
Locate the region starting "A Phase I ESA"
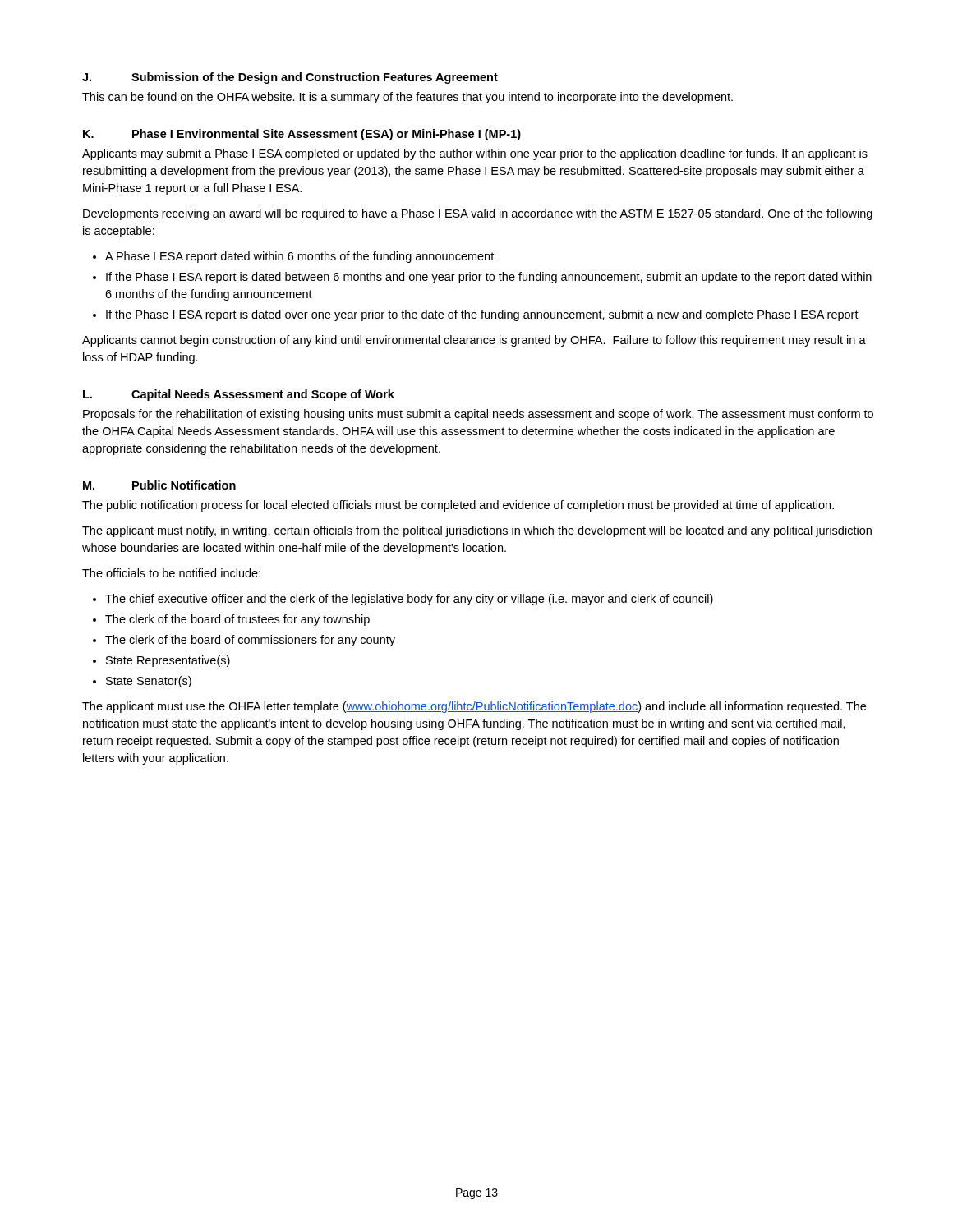(x=300, y=256)
